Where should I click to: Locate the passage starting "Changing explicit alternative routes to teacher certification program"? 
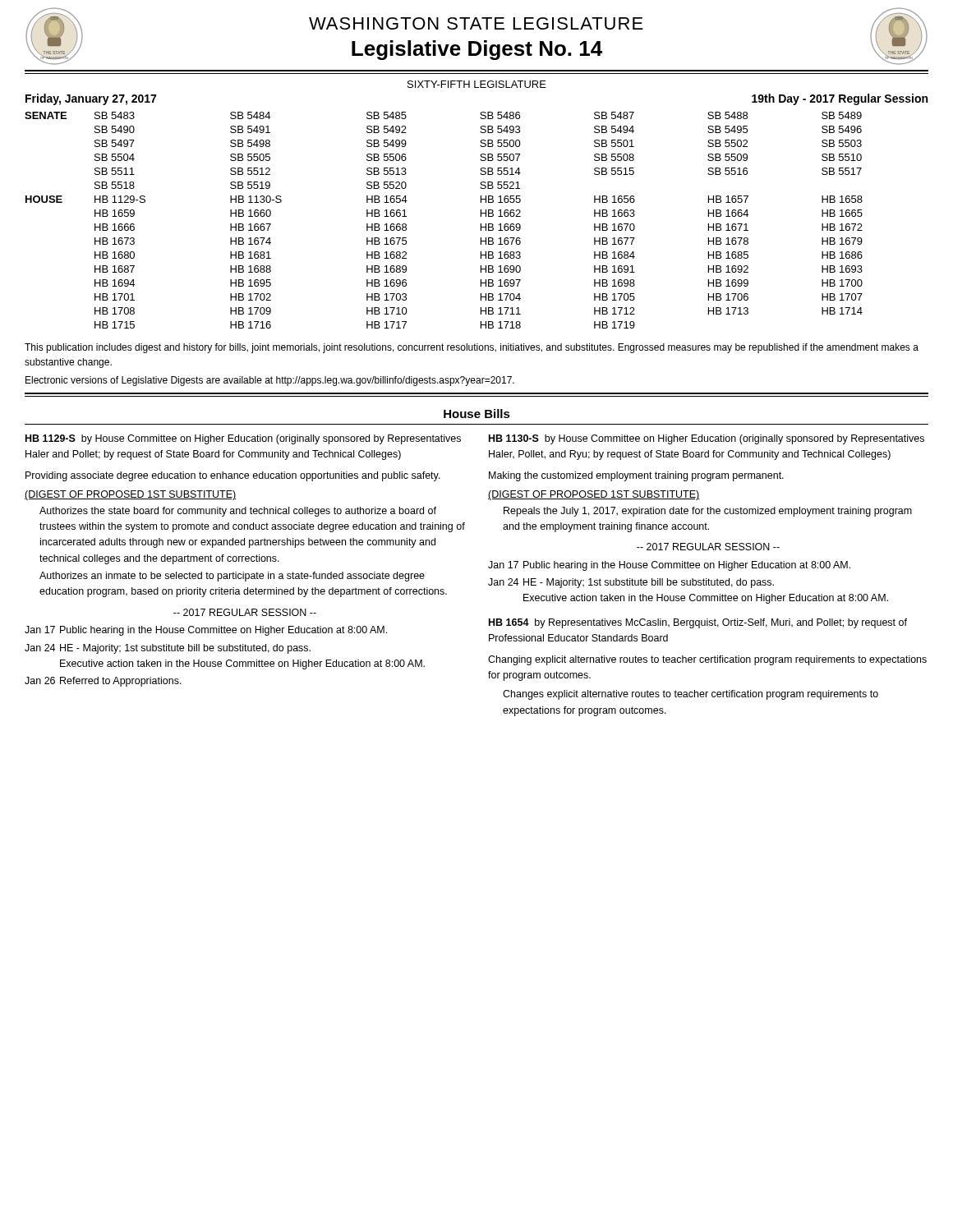(x=708, y=667)
